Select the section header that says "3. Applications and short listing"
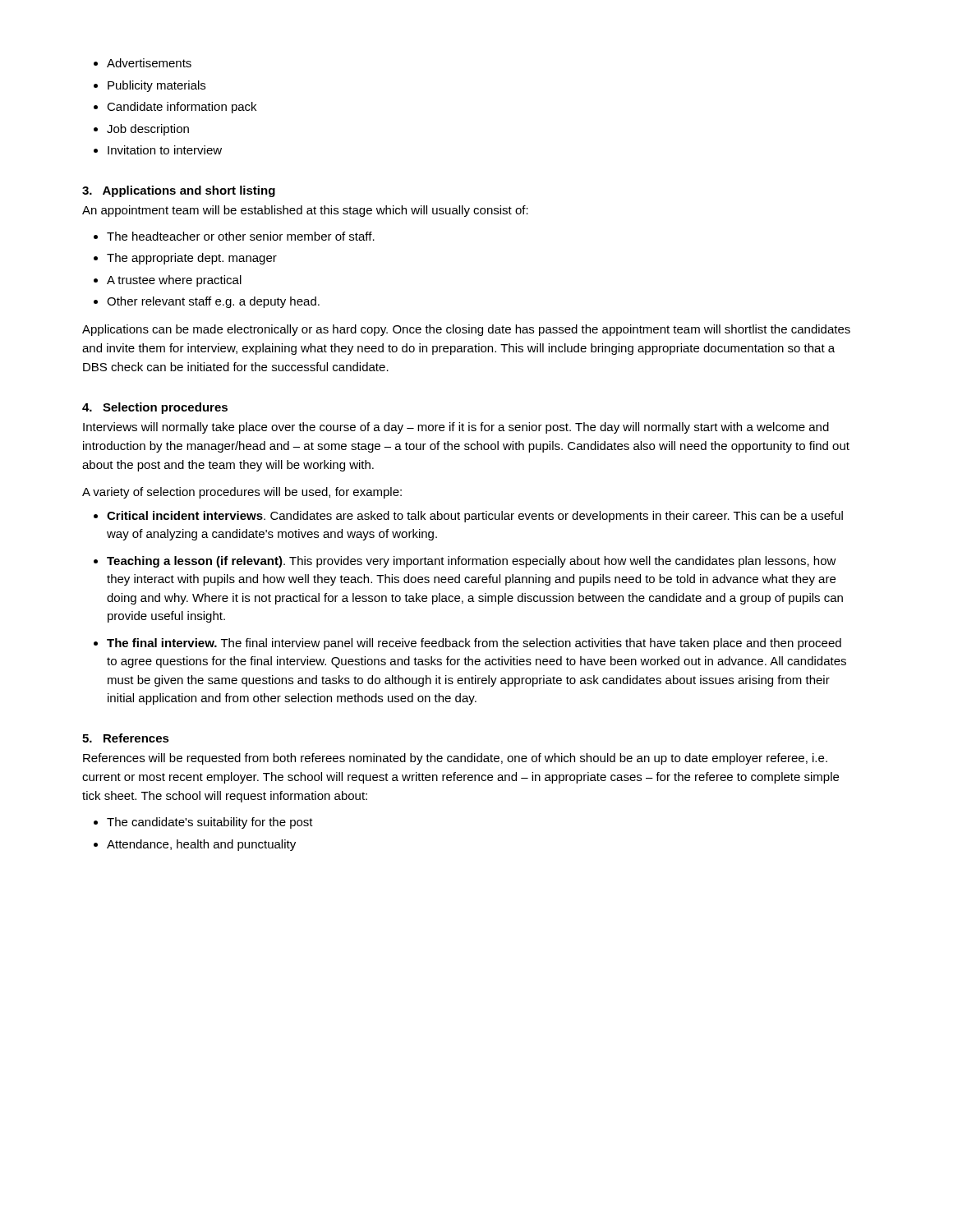The height and width of the screenshot is (1232, 953). click(x=179, y=190)
